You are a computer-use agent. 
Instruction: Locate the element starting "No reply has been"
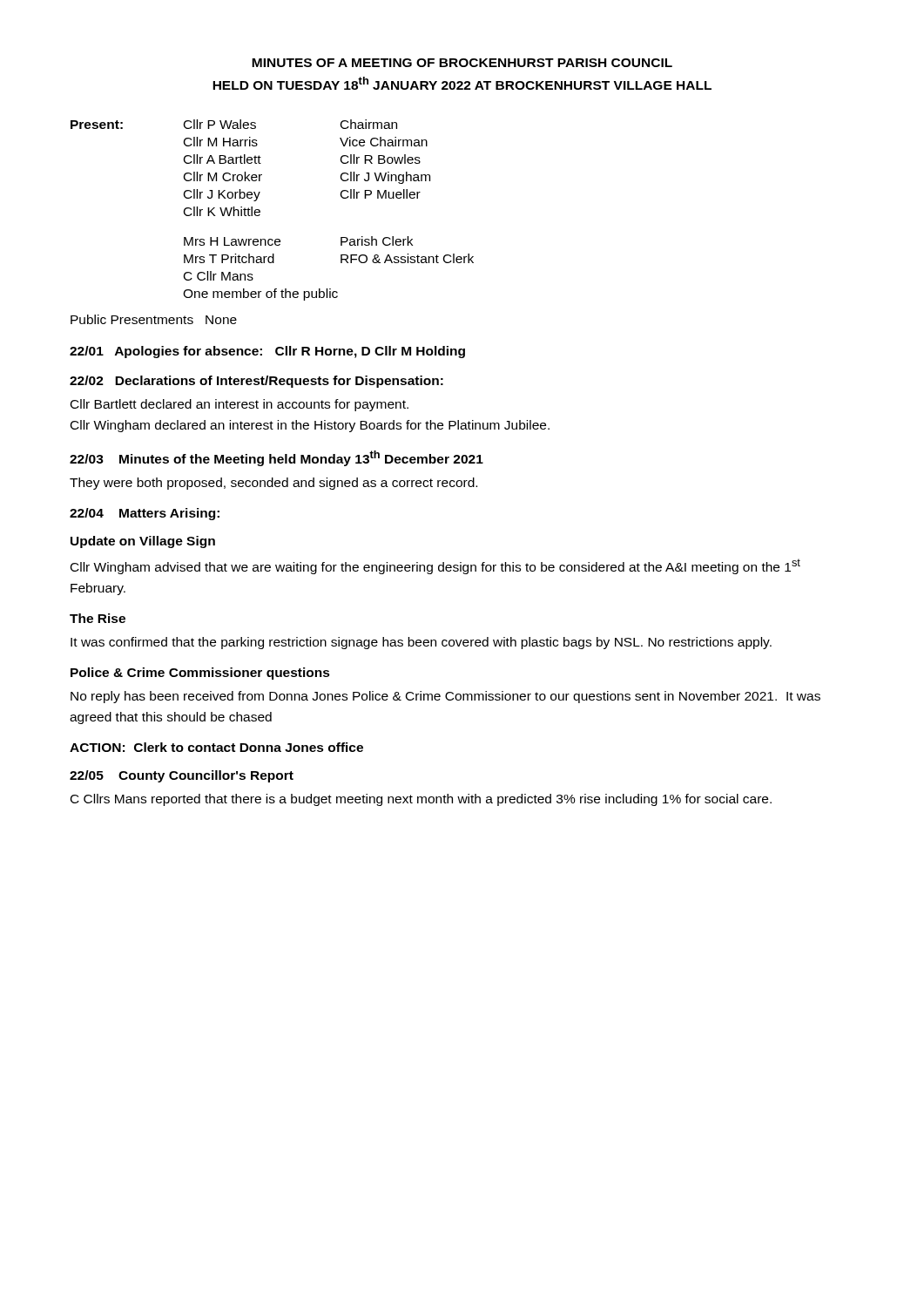(445, 706)
